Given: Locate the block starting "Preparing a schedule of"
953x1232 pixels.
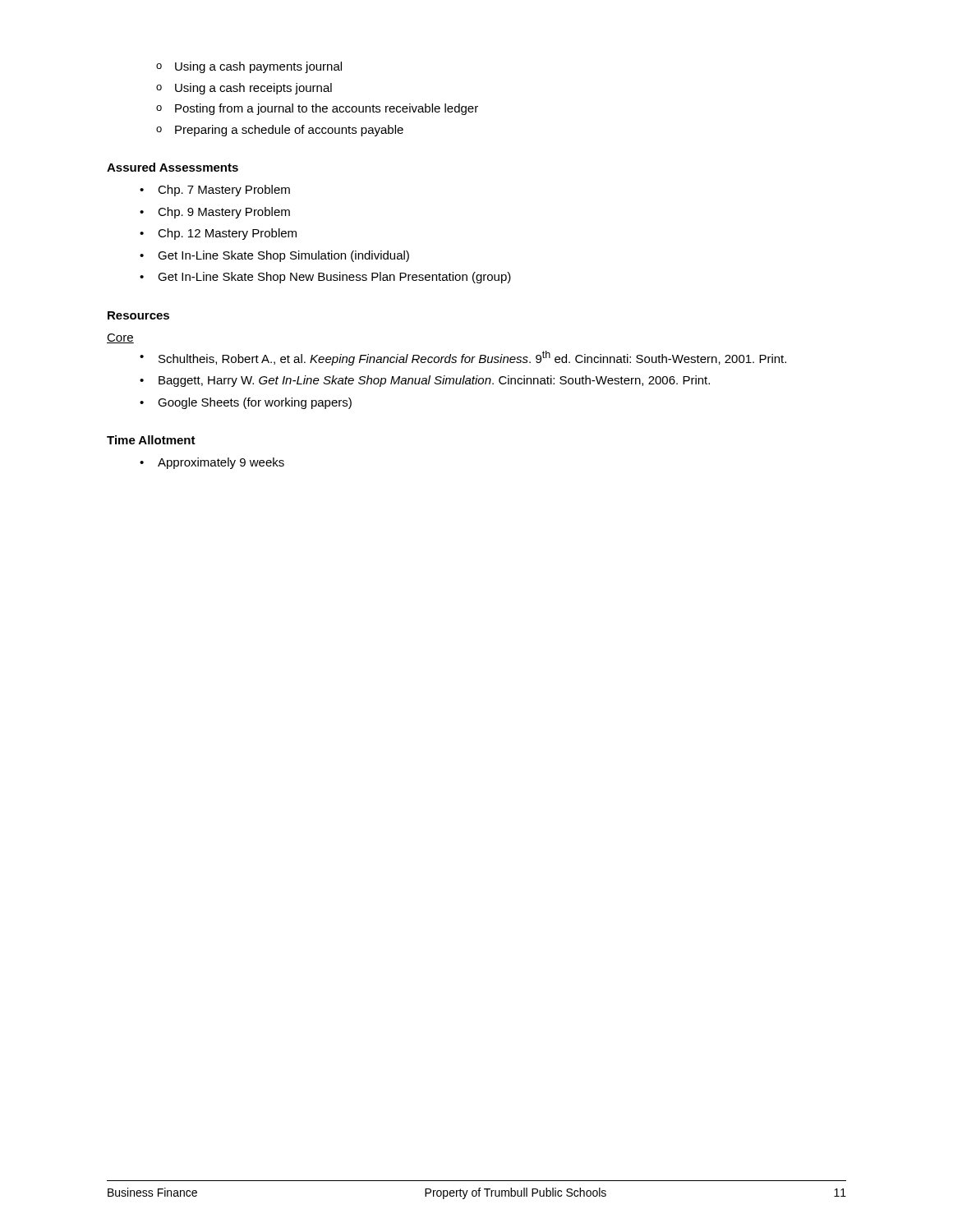Looking at the screenshot, I should [280, 131].
